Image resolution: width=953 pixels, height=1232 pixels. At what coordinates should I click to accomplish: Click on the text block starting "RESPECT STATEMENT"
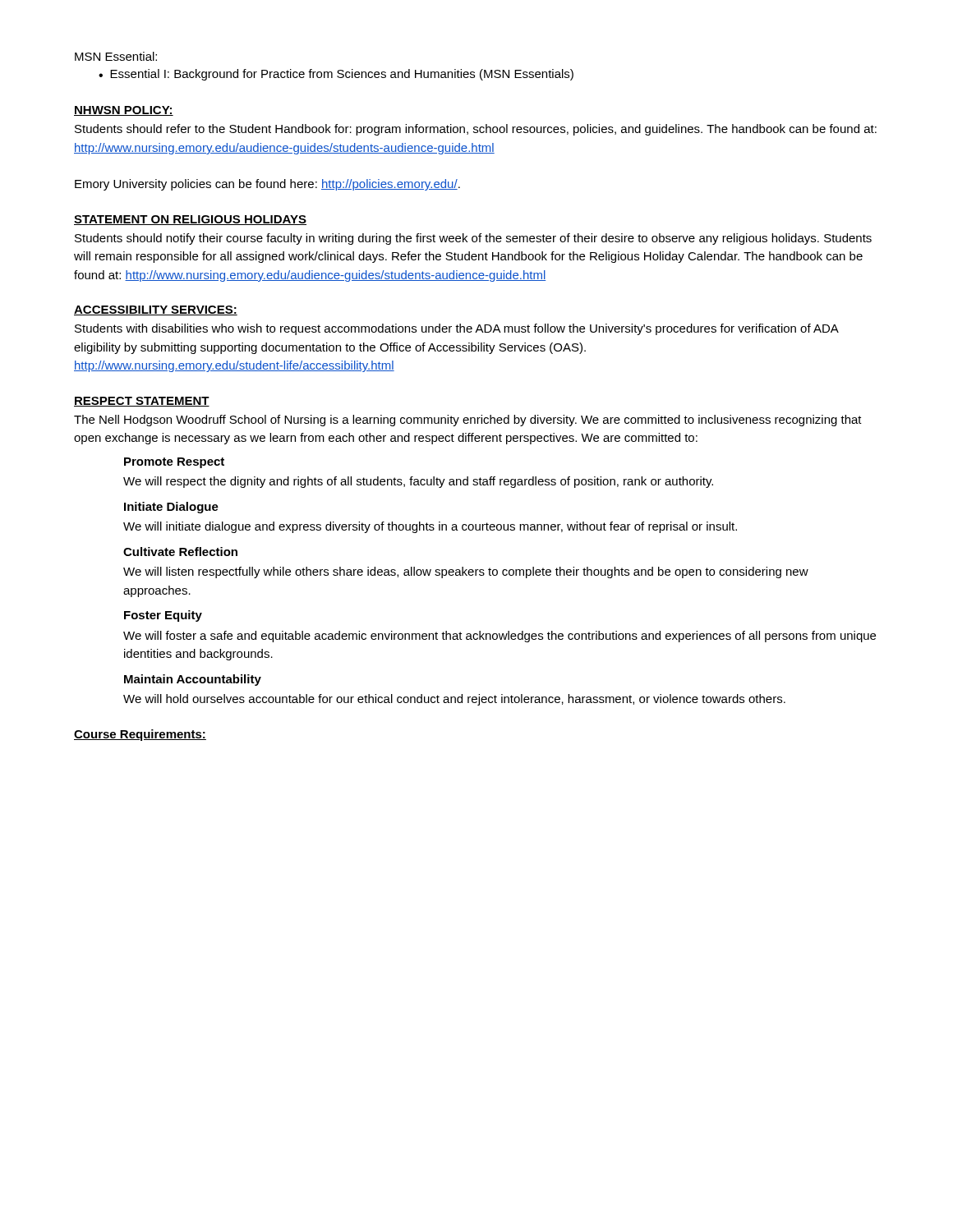tap(142, 400)
